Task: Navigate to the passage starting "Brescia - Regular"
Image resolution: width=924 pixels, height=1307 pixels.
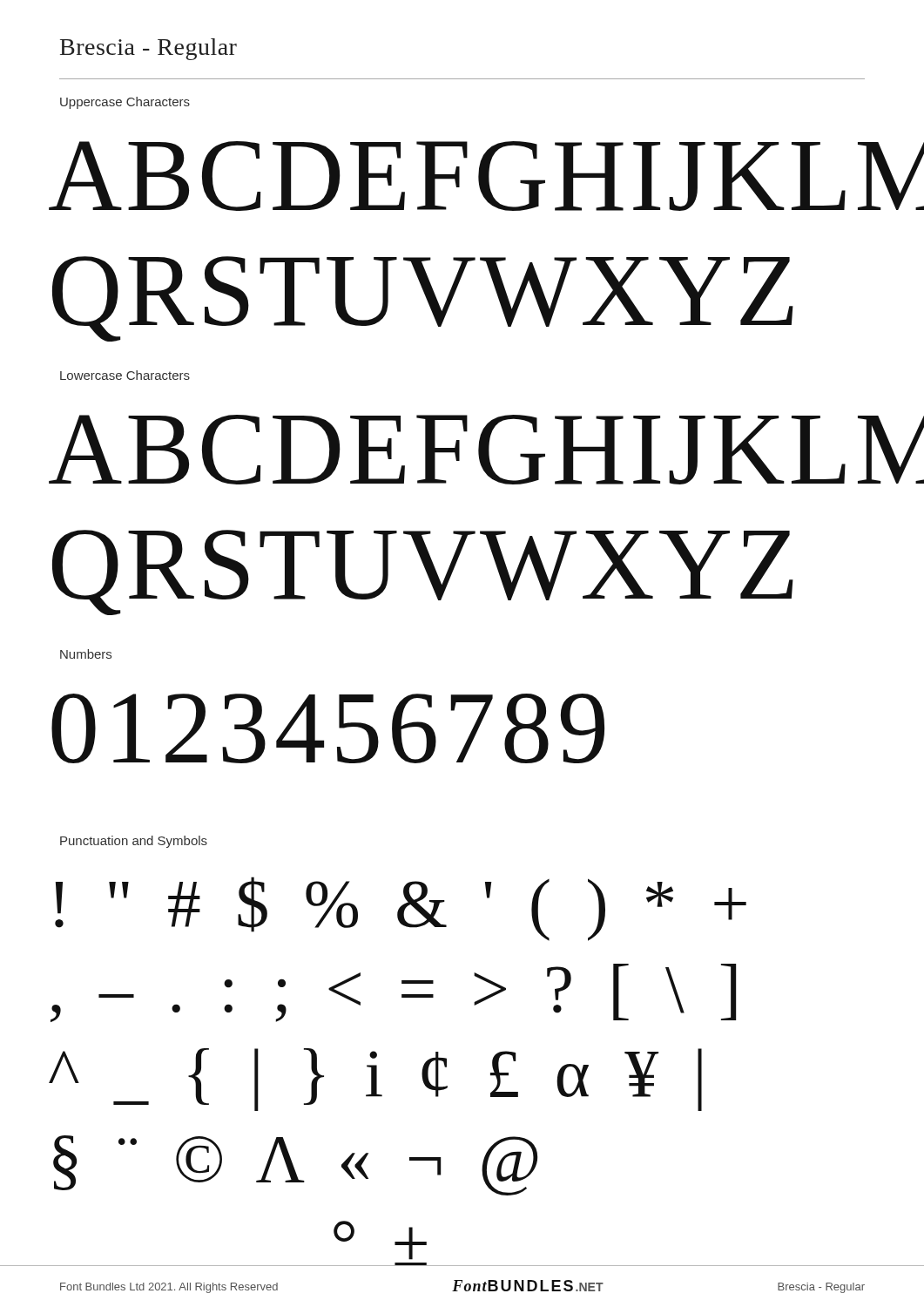Action: (148, 47)
